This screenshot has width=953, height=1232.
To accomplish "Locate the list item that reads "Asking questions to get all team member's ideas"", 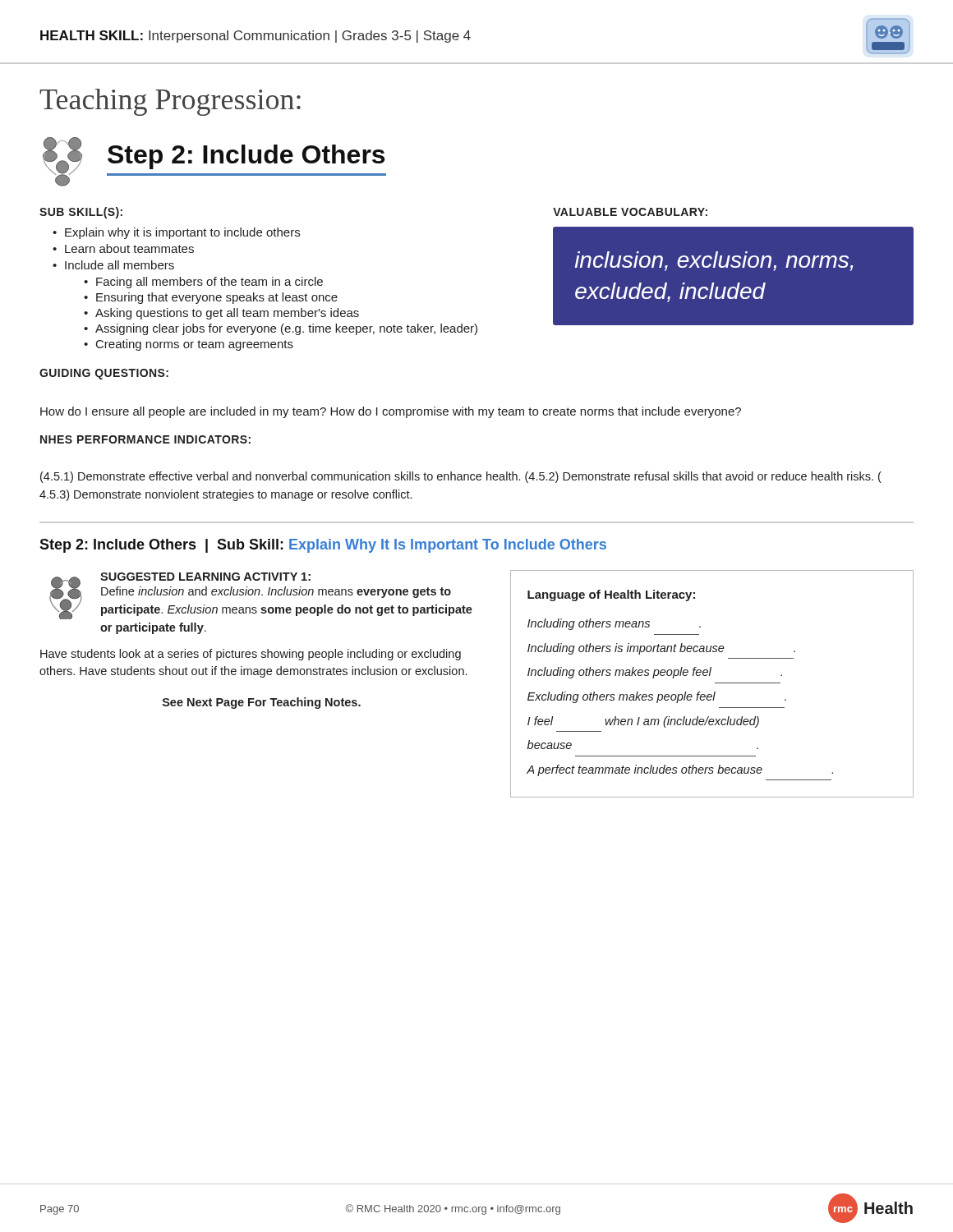I will tap(227, 312).
